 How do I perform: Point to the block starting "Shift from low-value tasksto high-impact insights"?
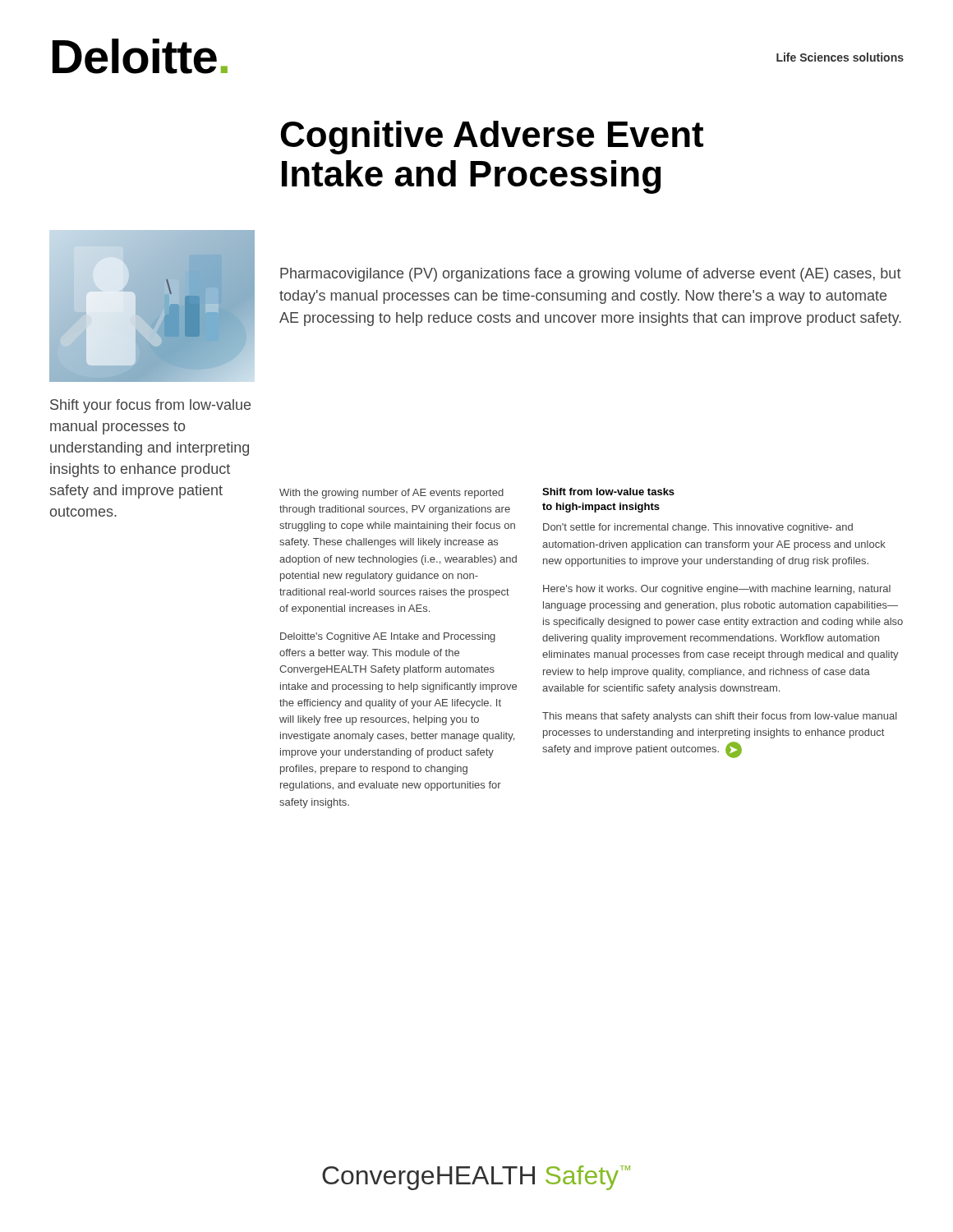608,499
